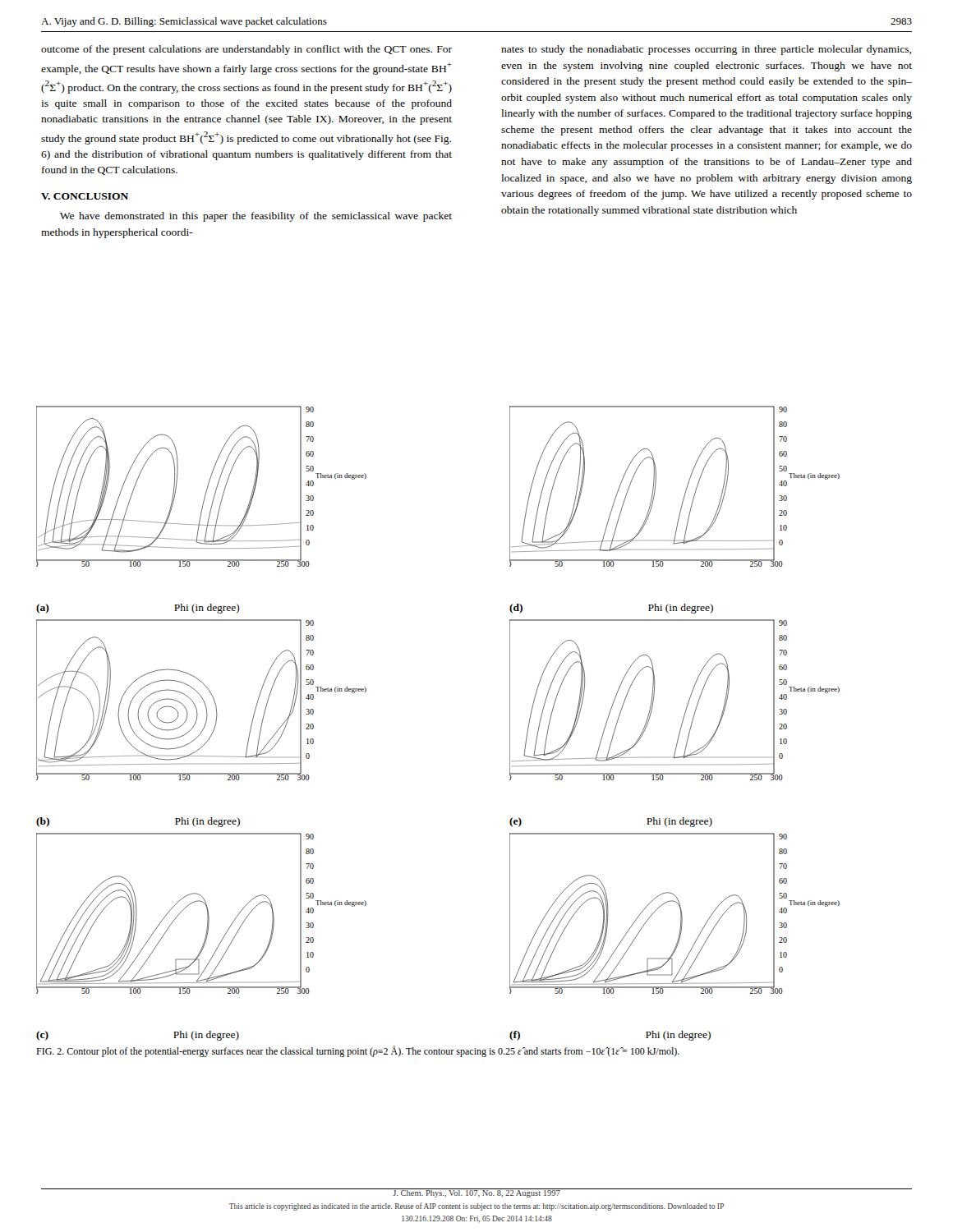
Task: Point to the block starting "(a) Phi (in degree)"
Action: point(42,608)
